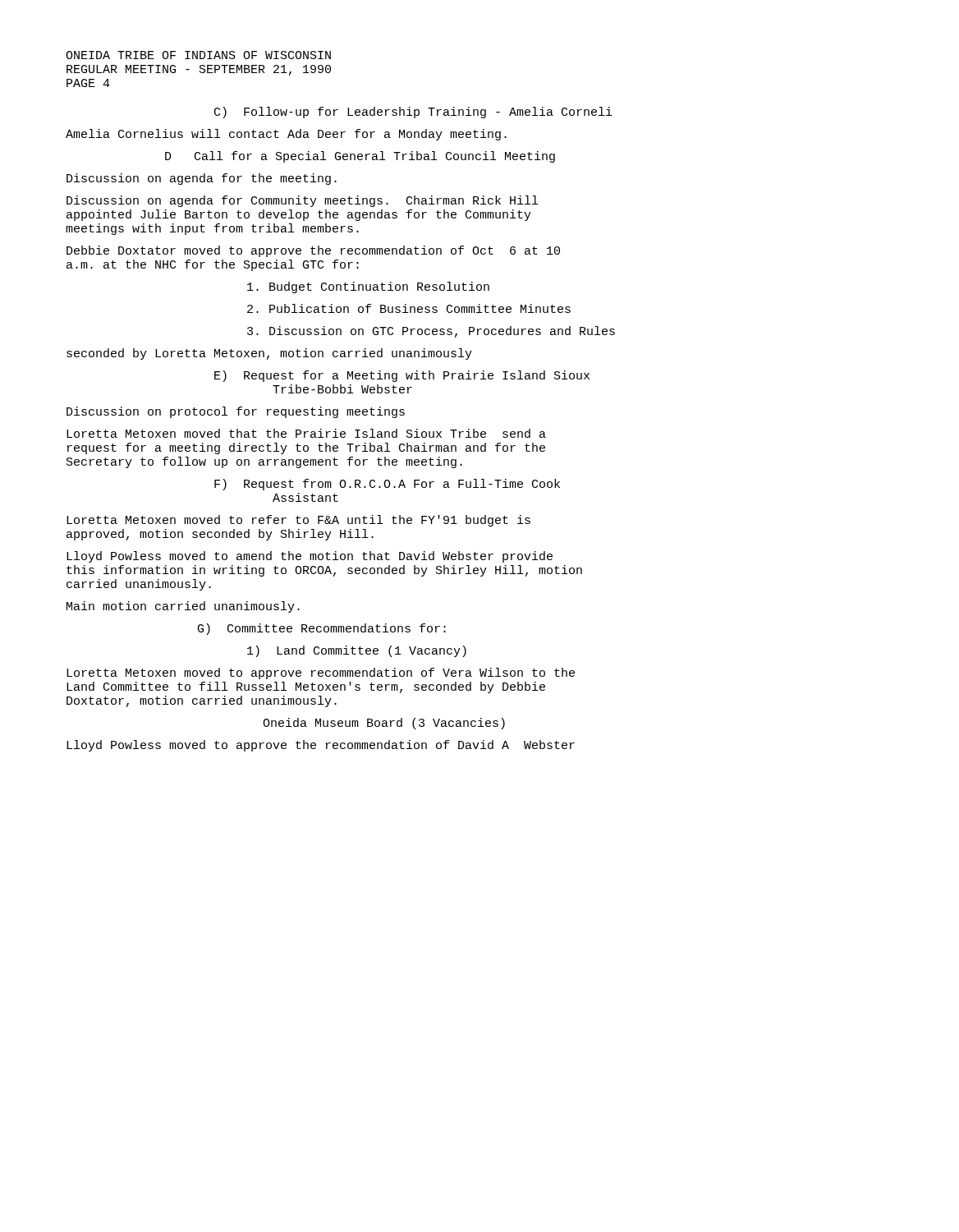Find the list item that says "2. Publication of"

(409, 310)
